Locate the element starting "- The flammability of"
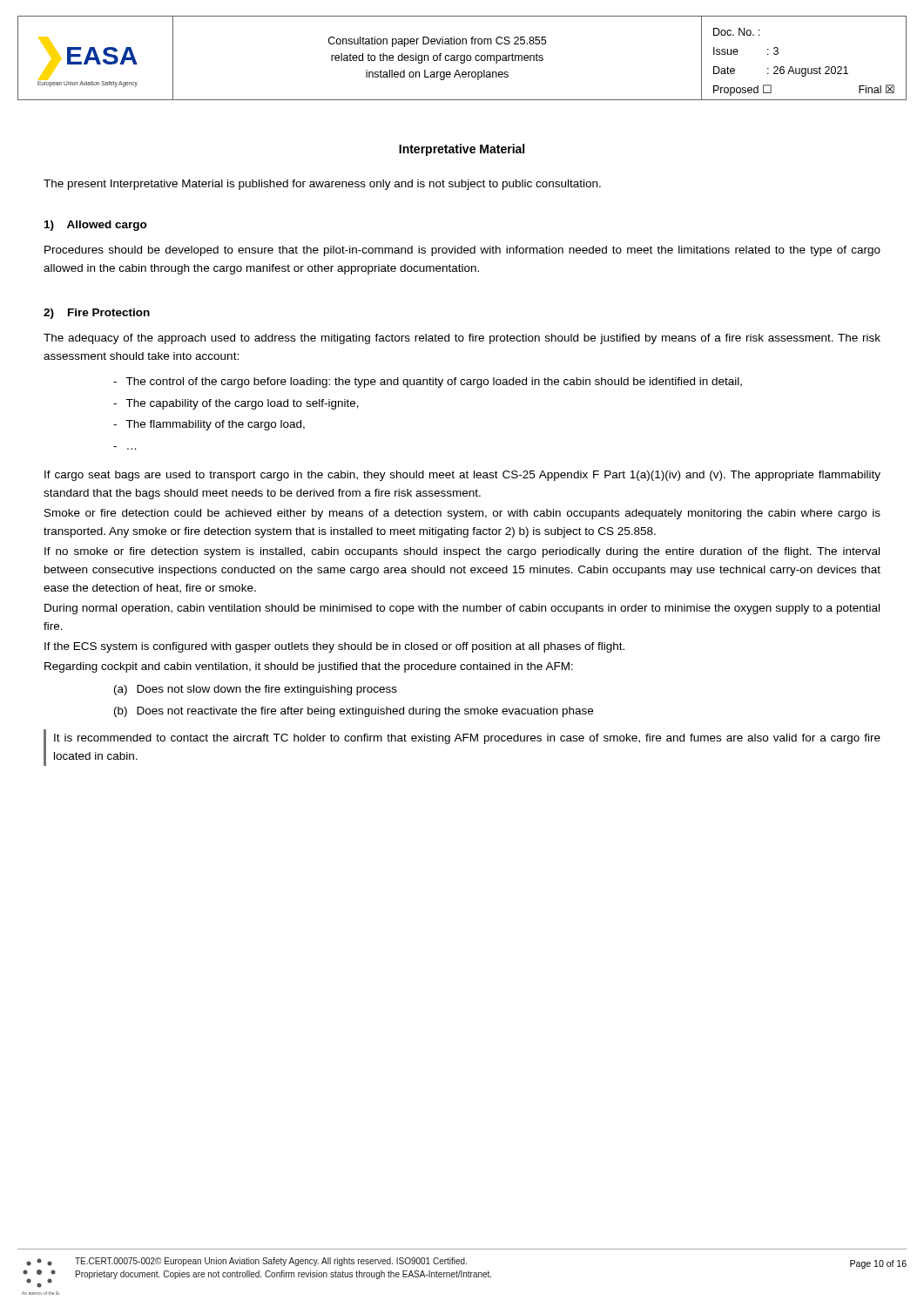 click(x=209, y=425)
